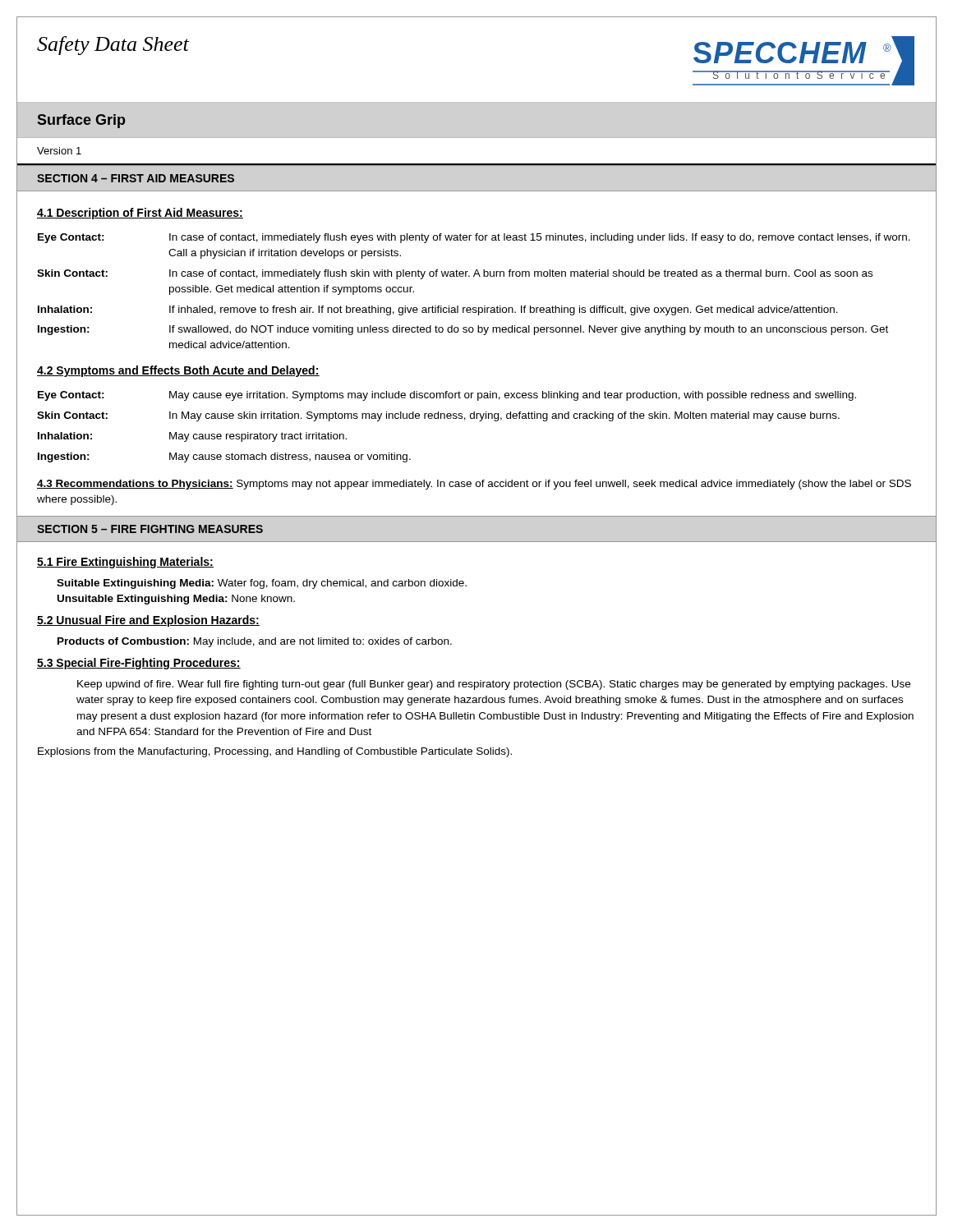This screenshot has width=953, height=1232.
Task: Where is the section header that starts "4.1 Description of"?
Action: 140,213
